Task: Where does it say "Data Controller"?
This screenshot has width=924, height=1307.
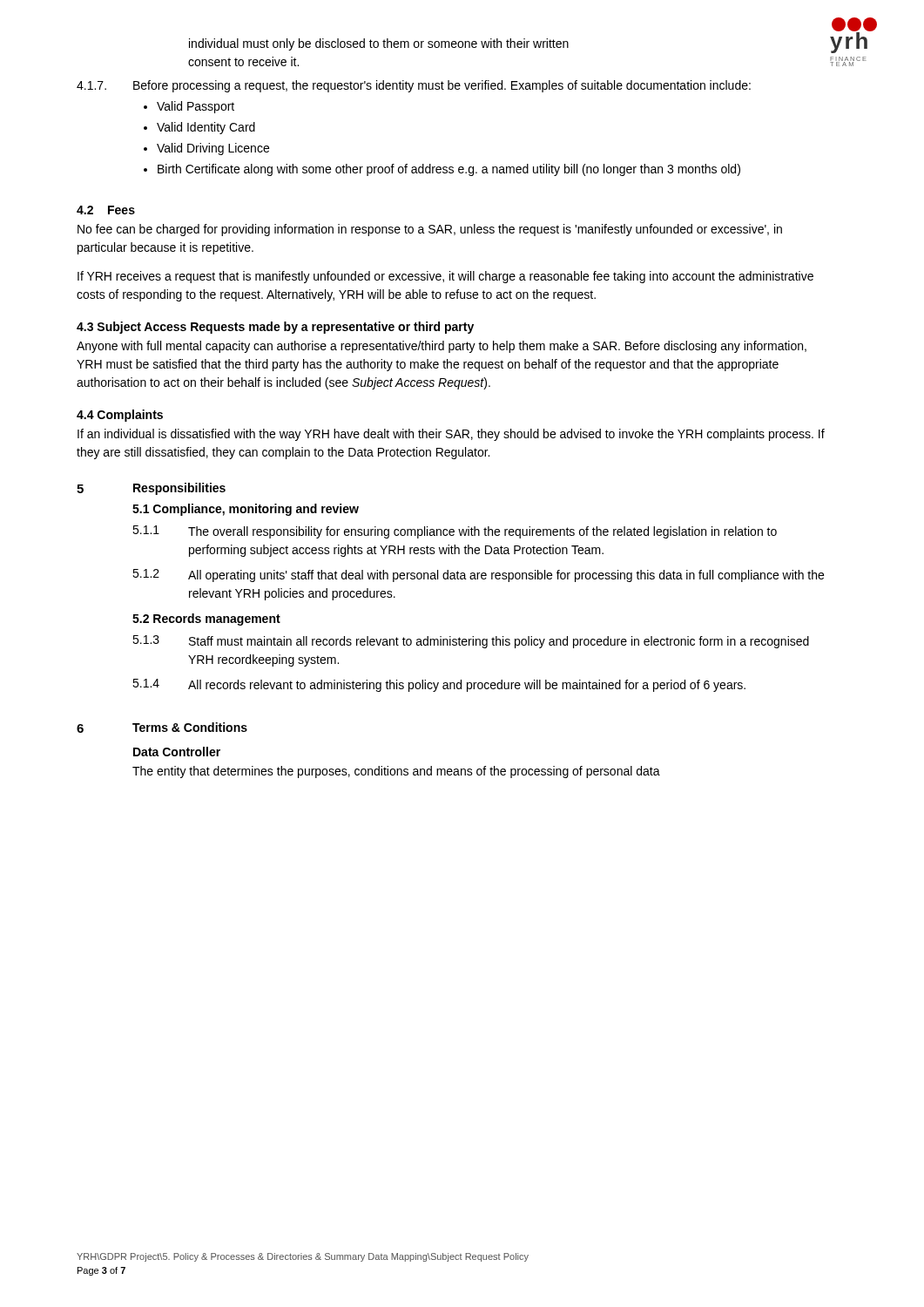Action: tap(176, 752)
